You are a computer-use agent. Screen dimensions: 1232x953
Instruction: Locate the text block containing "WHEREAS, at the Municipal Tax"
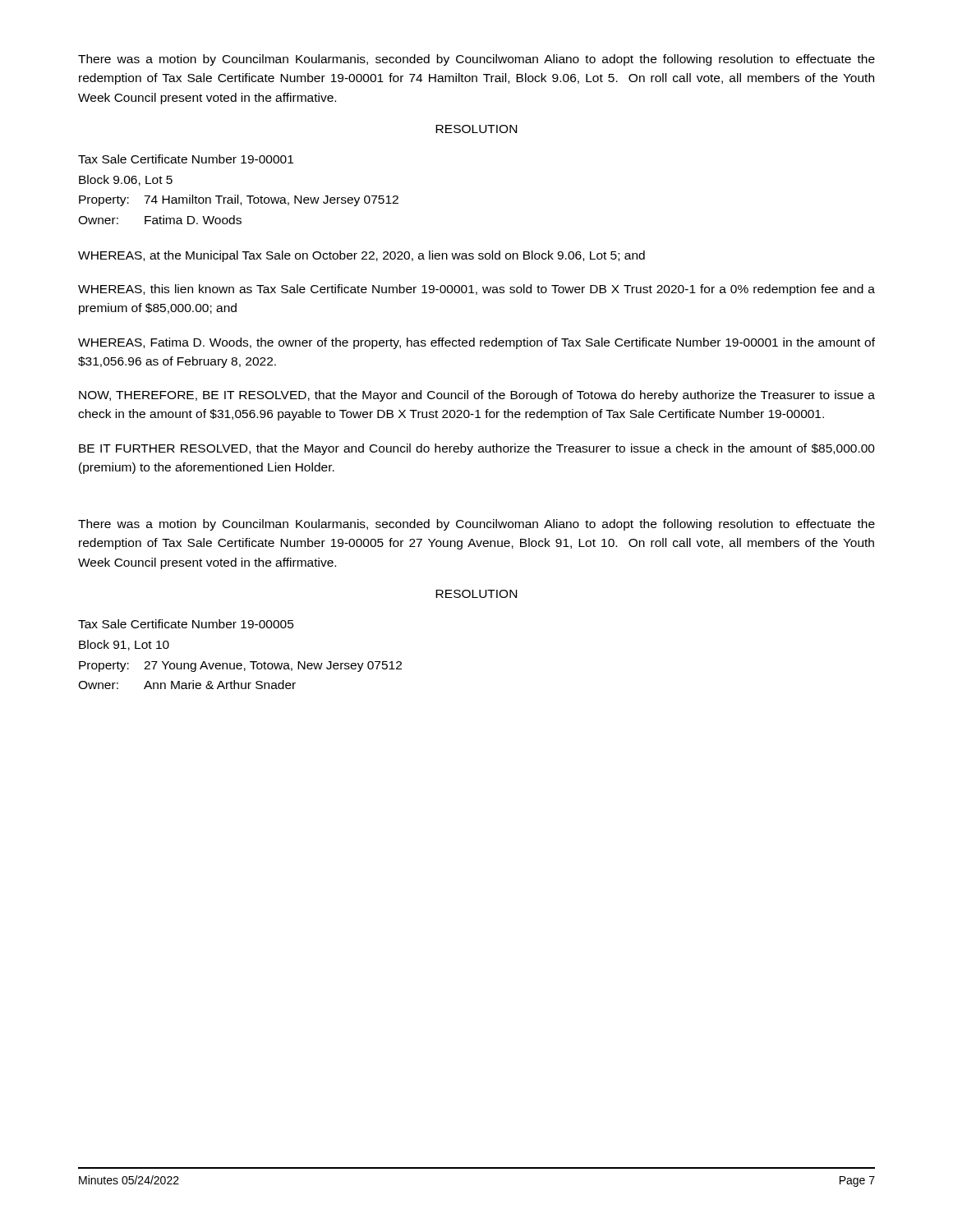pyautogui.click(x=362, y=255)
